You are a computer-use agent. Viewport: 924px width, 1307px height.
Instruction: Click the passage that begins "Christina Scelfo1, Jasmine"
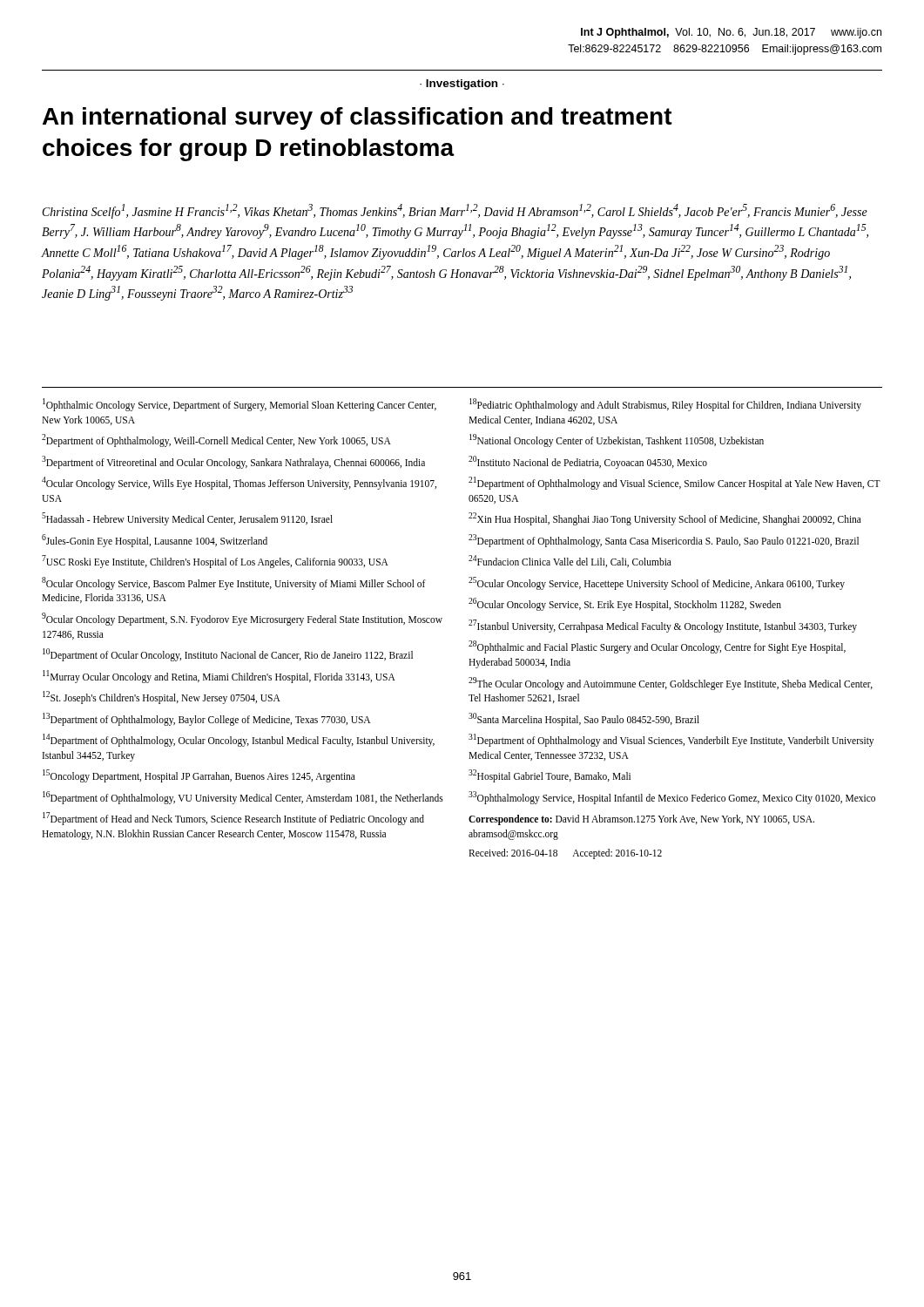click(x=455, y=252)
